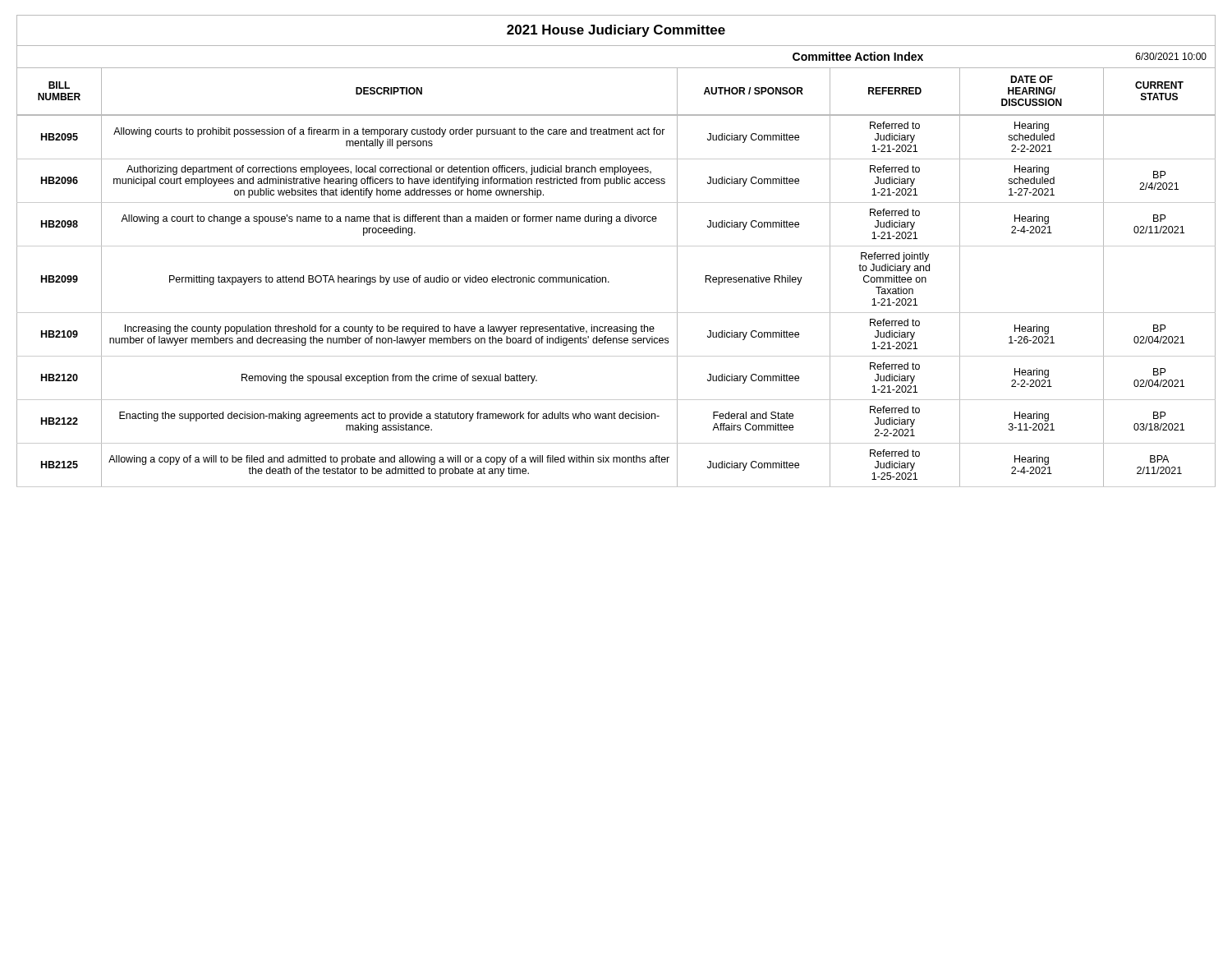Viewport: 1232px width, 953px height.
Task: Select the table that reads "BILLNUMBER DESCRIPTION AUTHOR / SPONSOR"
Action: click(616, 91)
